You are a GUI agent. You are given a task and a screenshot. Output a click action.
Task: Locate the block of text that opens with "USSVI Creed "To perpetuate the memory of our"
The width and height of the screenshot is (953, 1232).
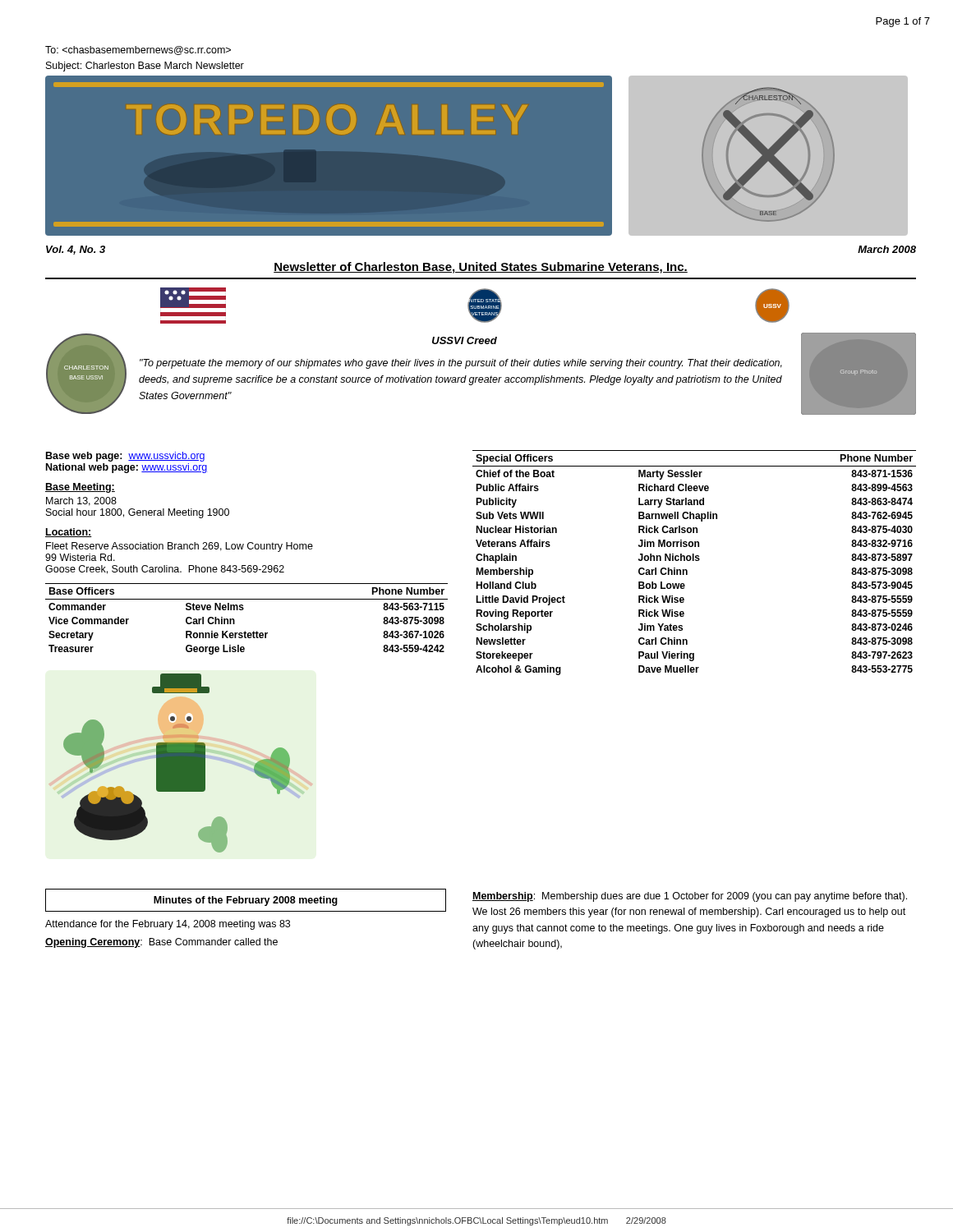point(464,367)
